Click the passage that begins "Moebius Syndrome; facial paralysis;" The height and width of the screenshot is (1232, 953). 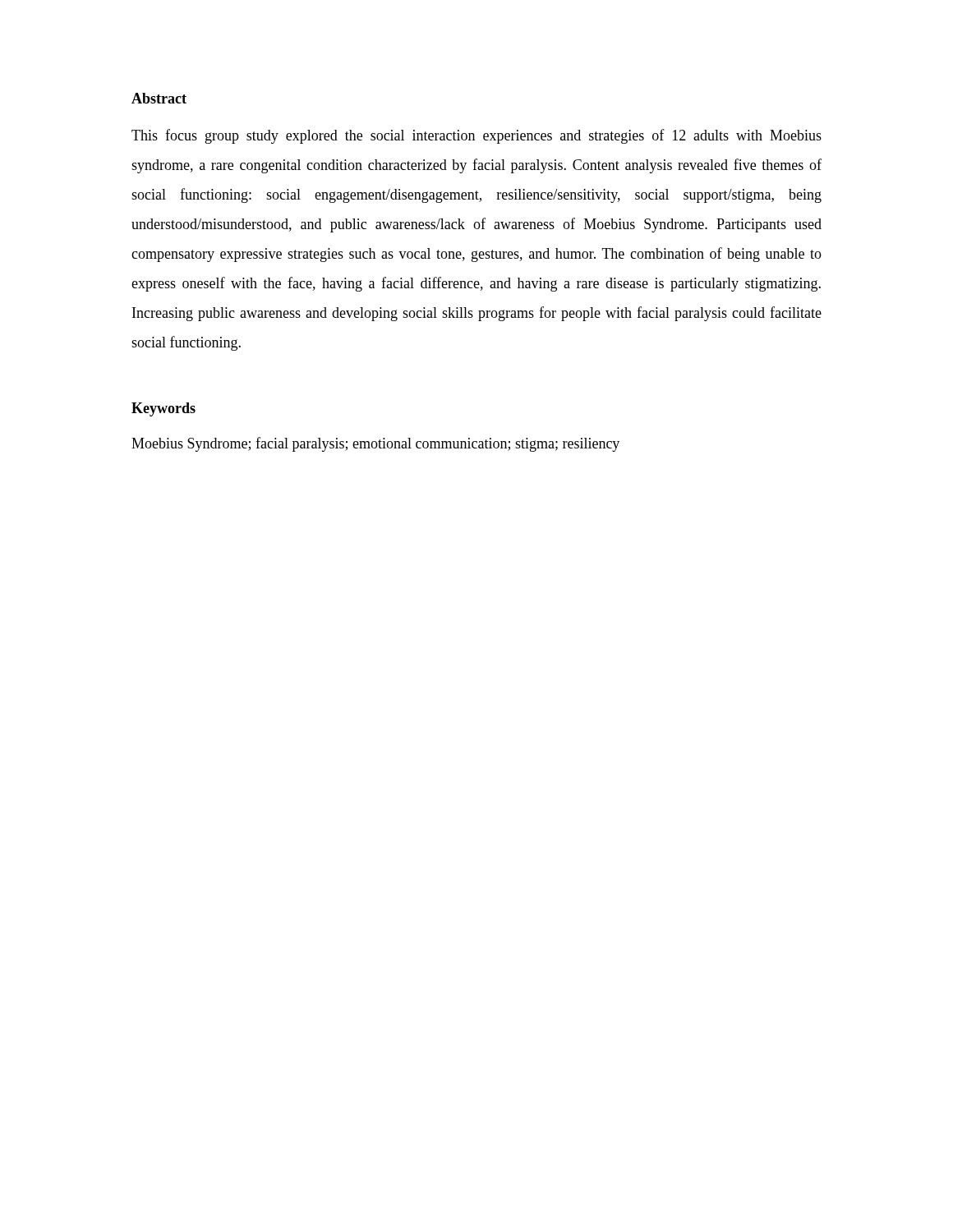[376, 444]
